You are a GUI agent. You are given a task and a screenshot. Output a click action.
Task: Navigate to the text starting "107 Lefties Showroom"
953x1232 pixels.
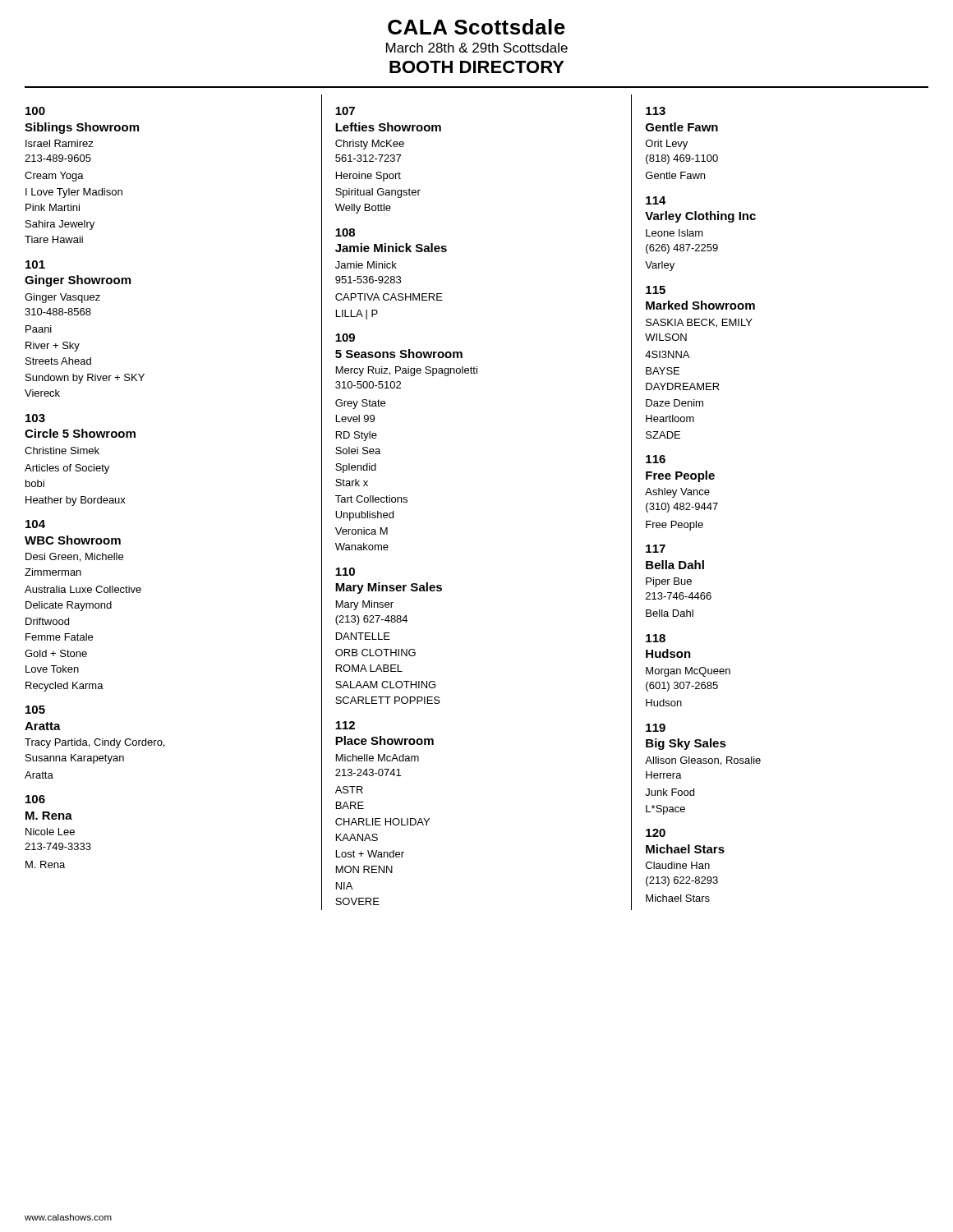tap(345, 111)
